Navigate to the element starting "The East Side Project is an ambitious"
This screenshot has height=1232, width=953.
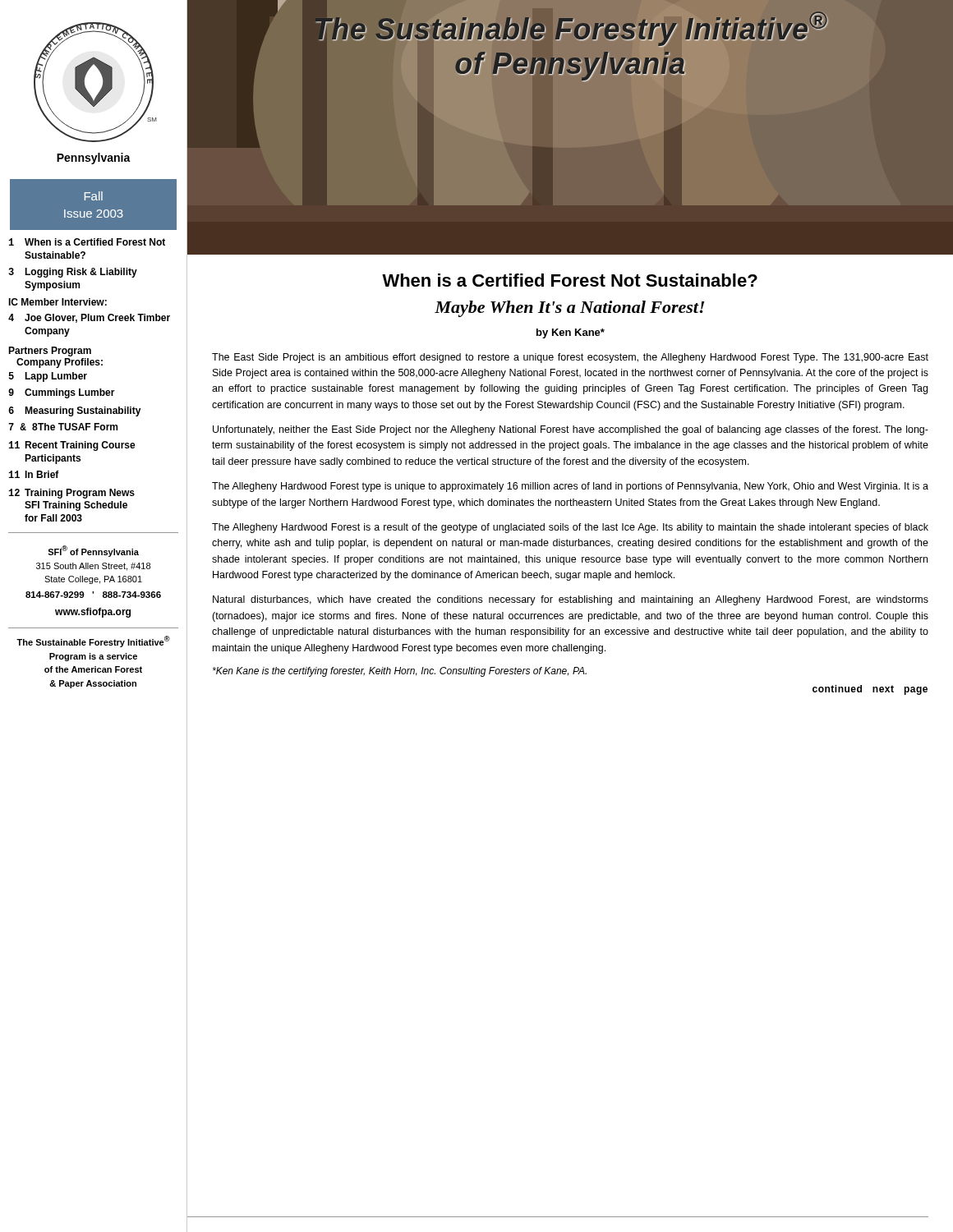pos(570,503)
